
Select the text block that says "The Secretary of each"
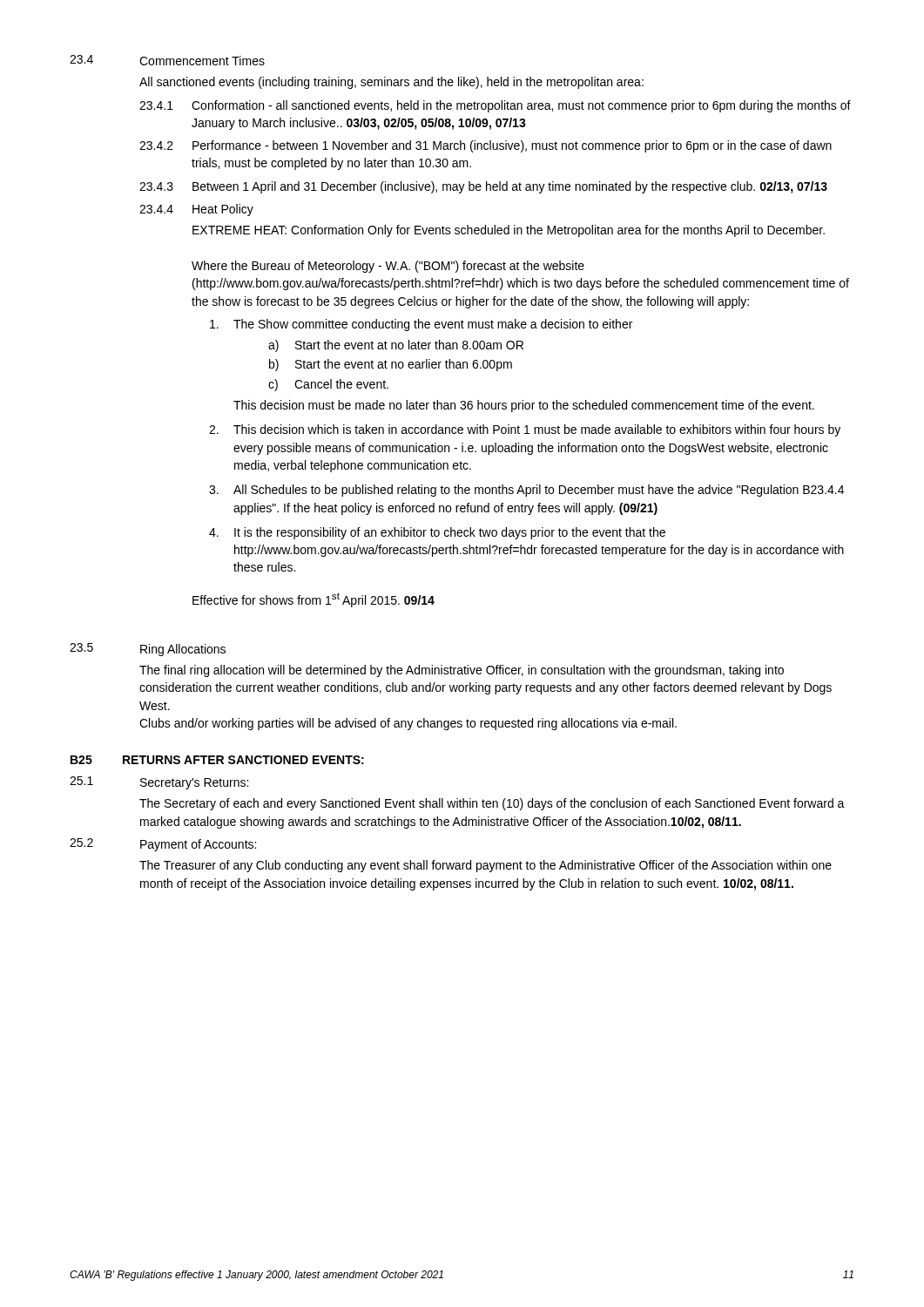click(x=492, y=813)
